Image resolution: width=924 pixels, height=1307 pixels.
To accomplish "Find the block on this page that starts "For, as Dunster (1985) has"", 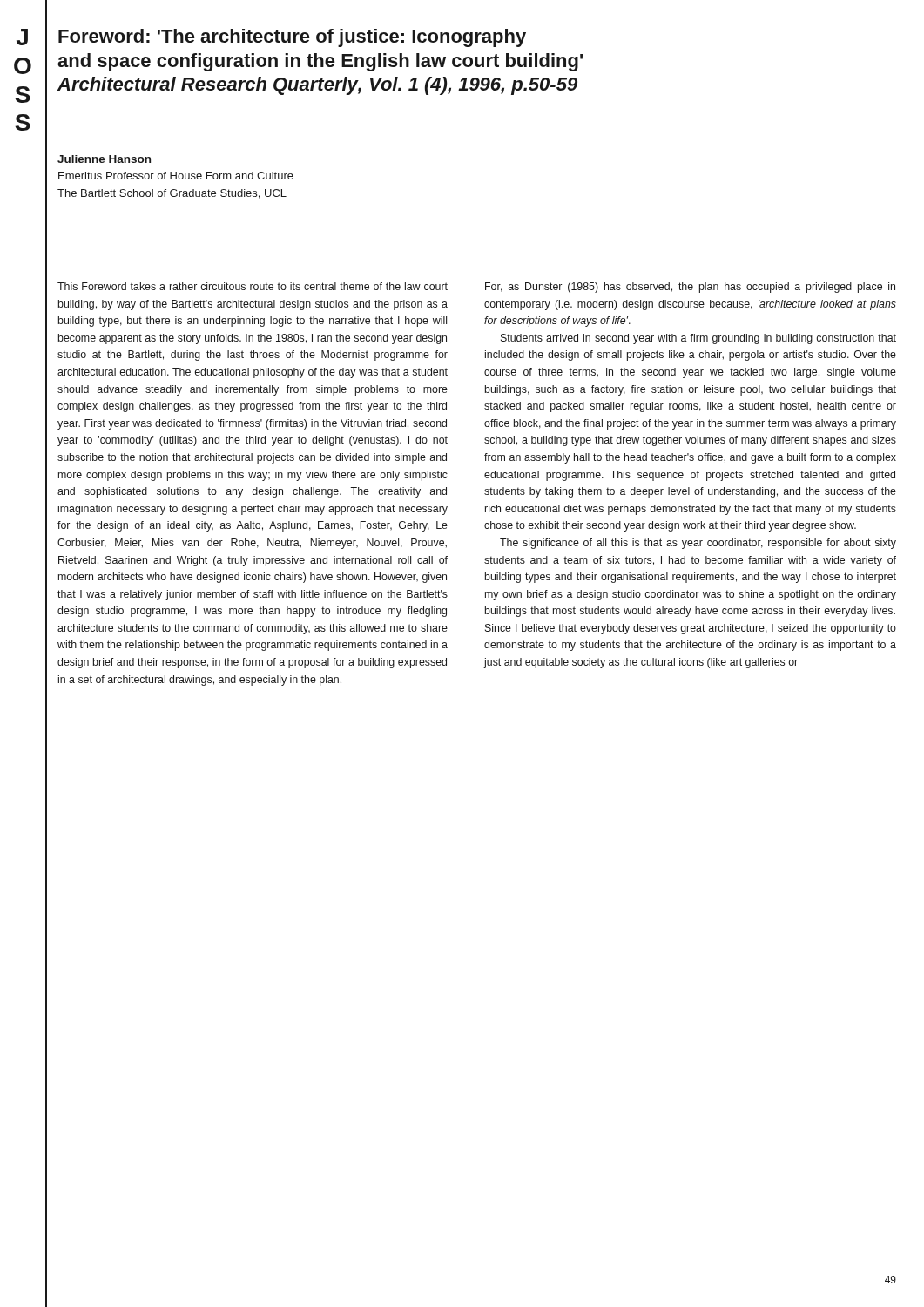I will pos(690,475).
